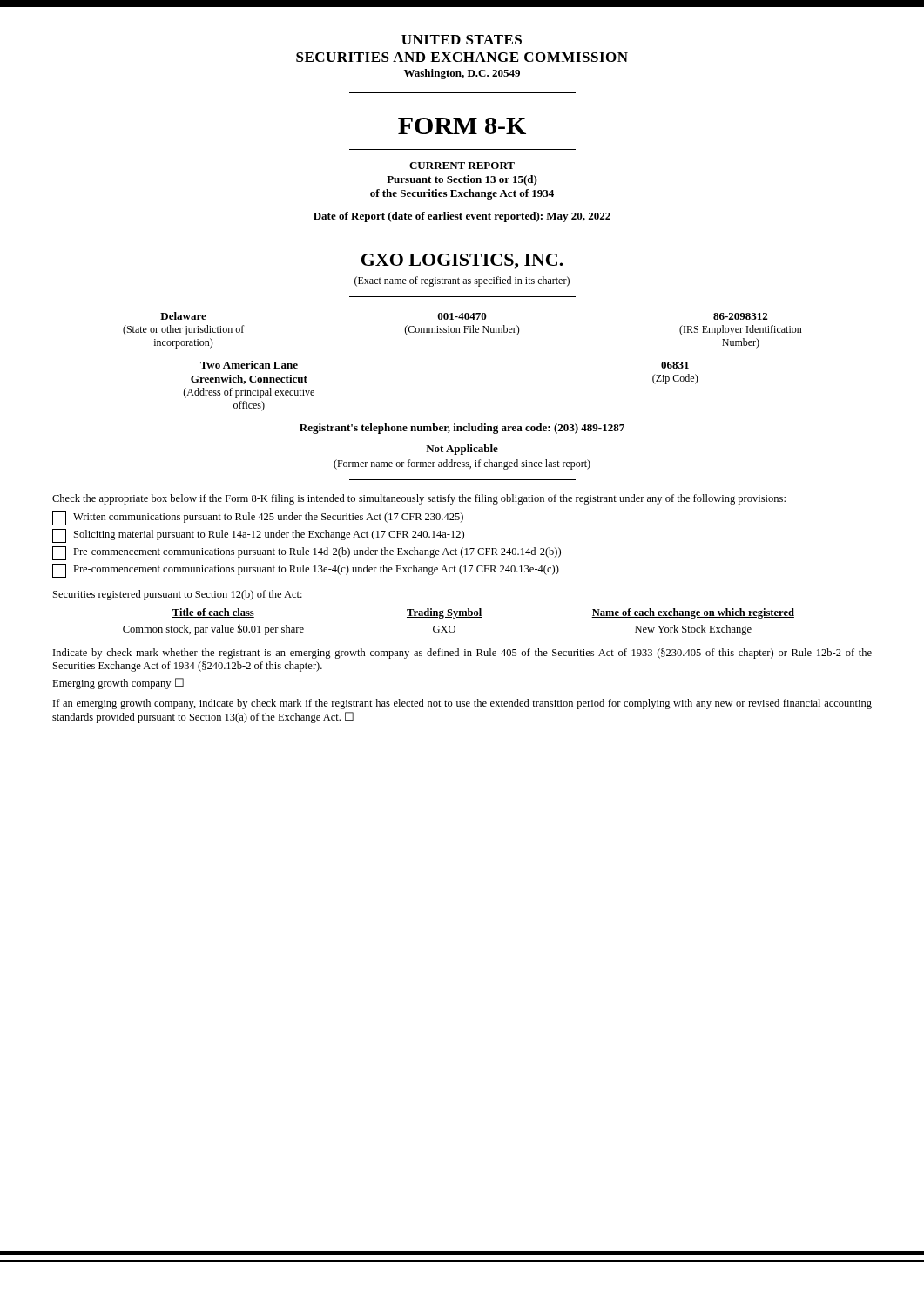The height and width of the screenshot is (1307, 924).
Task: Where does it say "Not Applicable"?
Action: 462,448
